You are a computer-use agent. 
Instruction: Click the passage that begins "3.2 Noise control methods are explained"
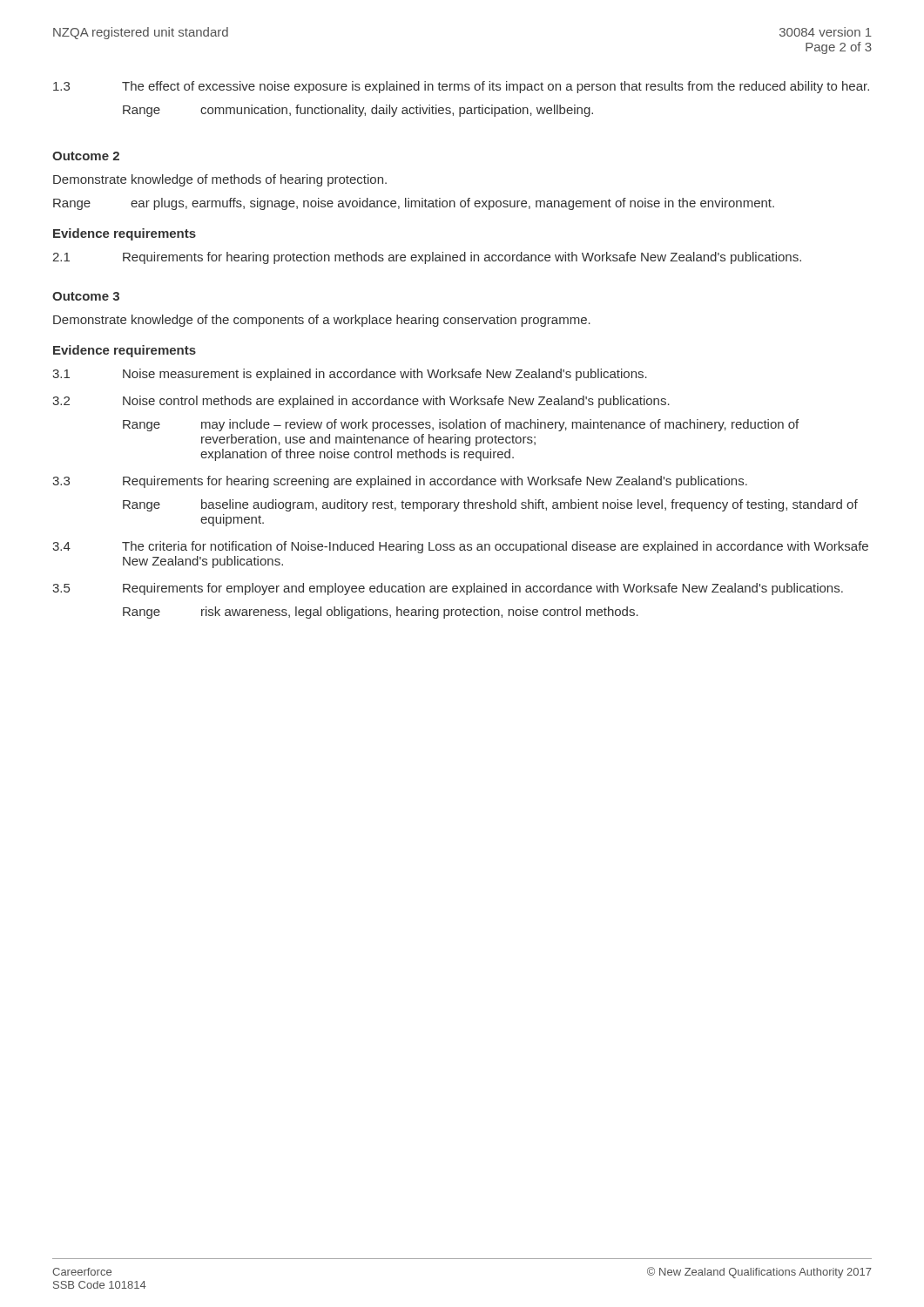[x=462, y=427]
